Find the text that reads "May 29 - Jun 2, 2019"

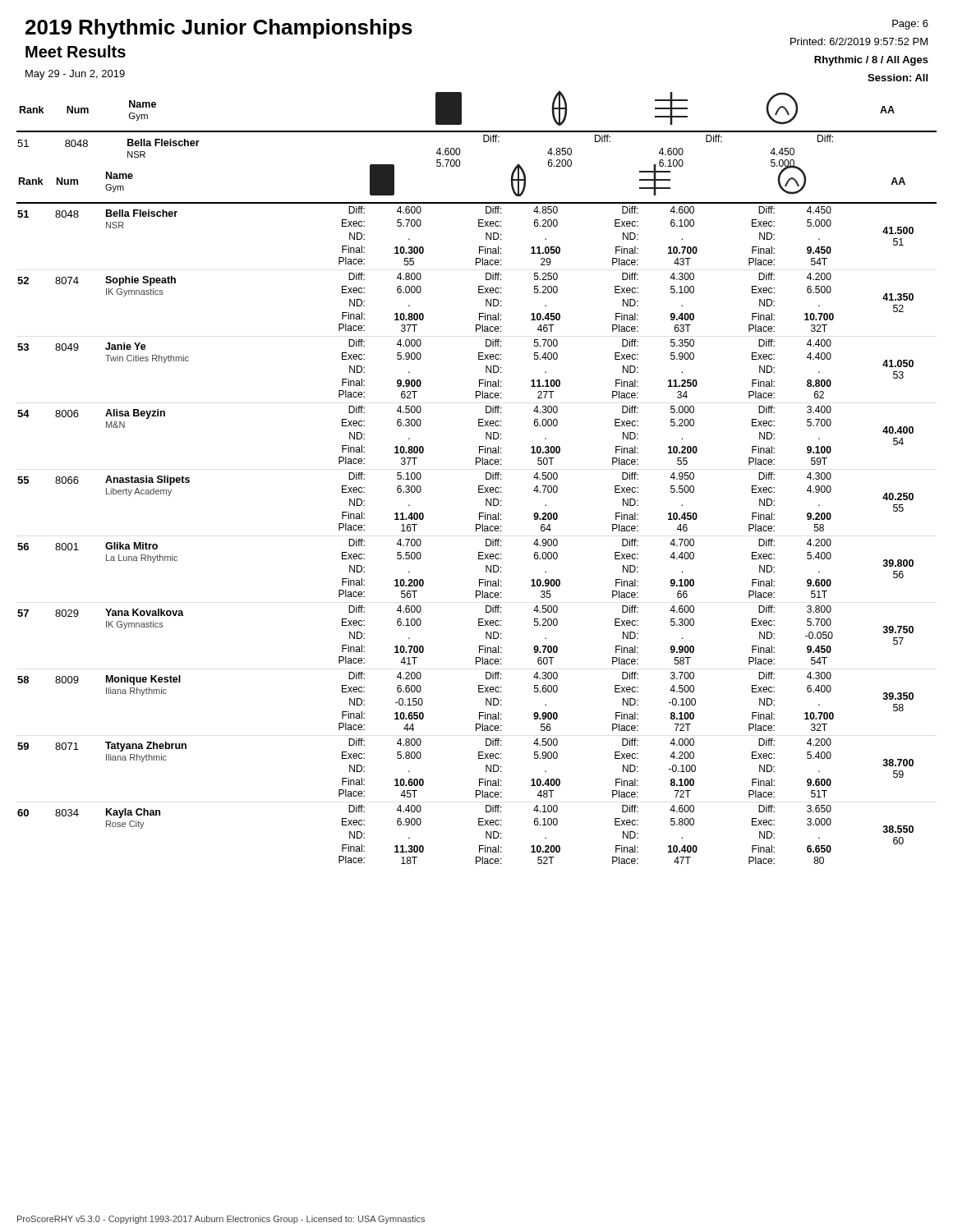click(75, 74)
